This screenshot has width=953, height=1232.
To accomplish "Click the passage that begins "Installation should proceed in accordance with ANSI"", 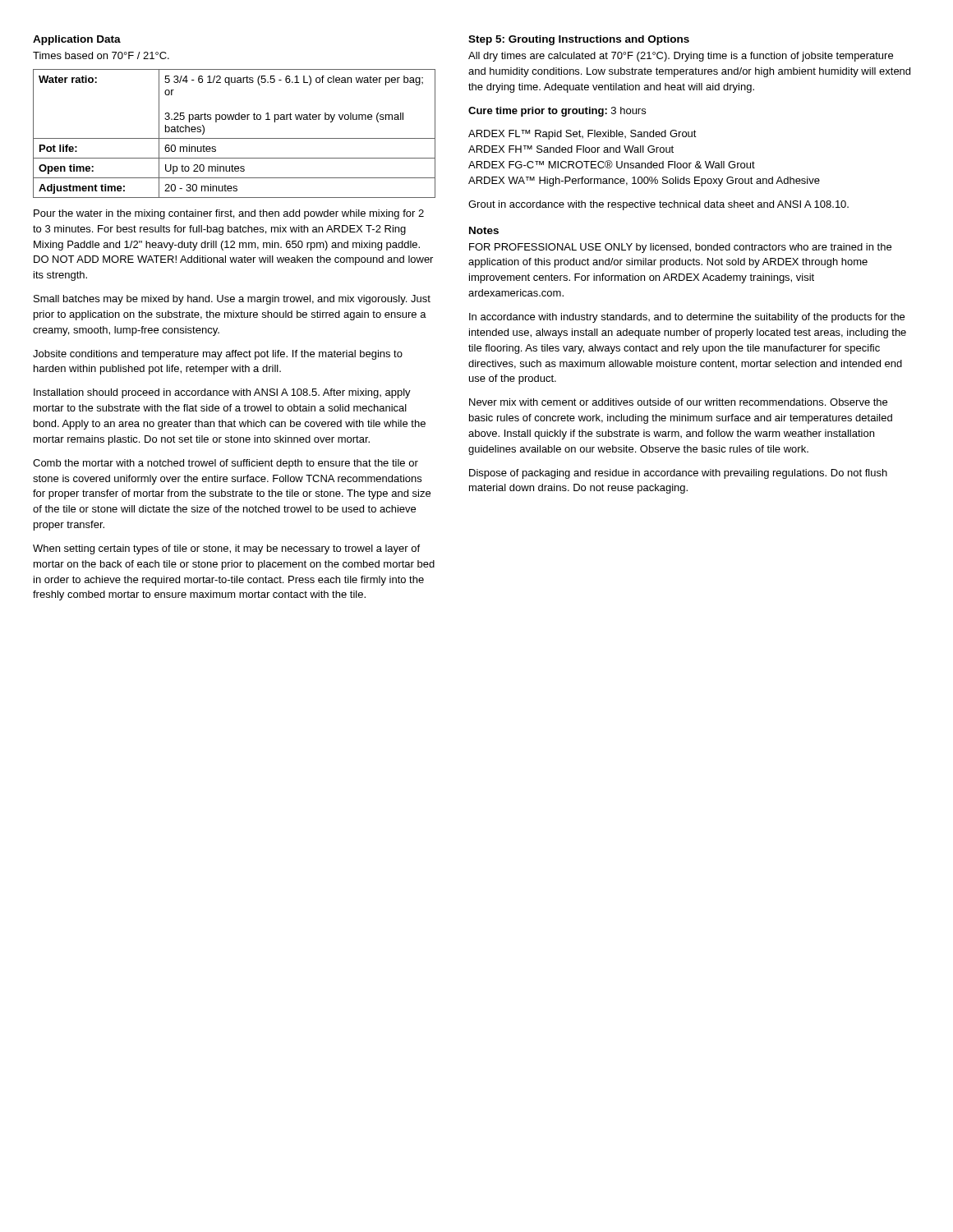I will [229, 416].
